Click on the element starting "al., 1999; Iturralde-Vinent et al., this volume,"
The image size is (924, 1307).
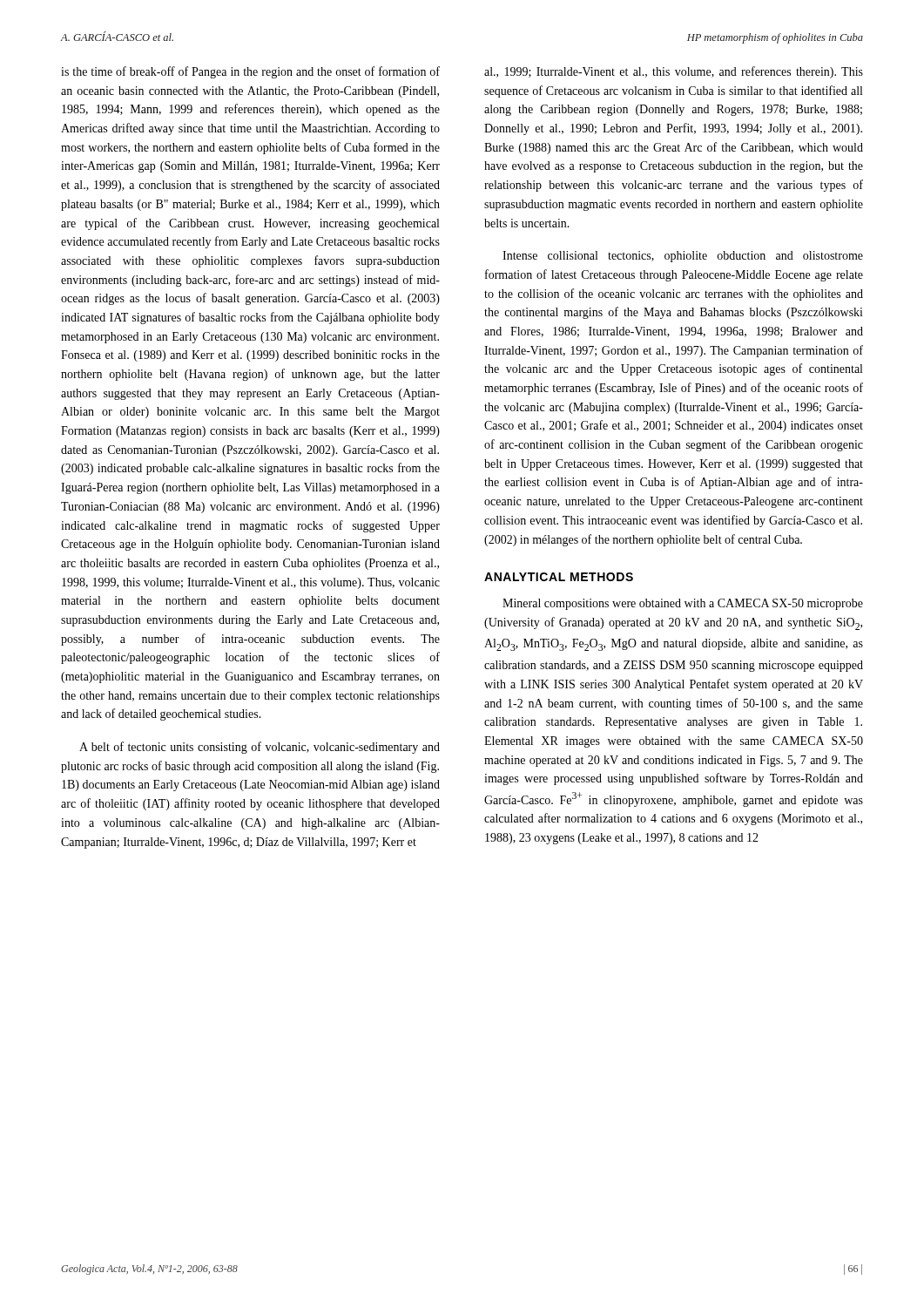point(674,148)
